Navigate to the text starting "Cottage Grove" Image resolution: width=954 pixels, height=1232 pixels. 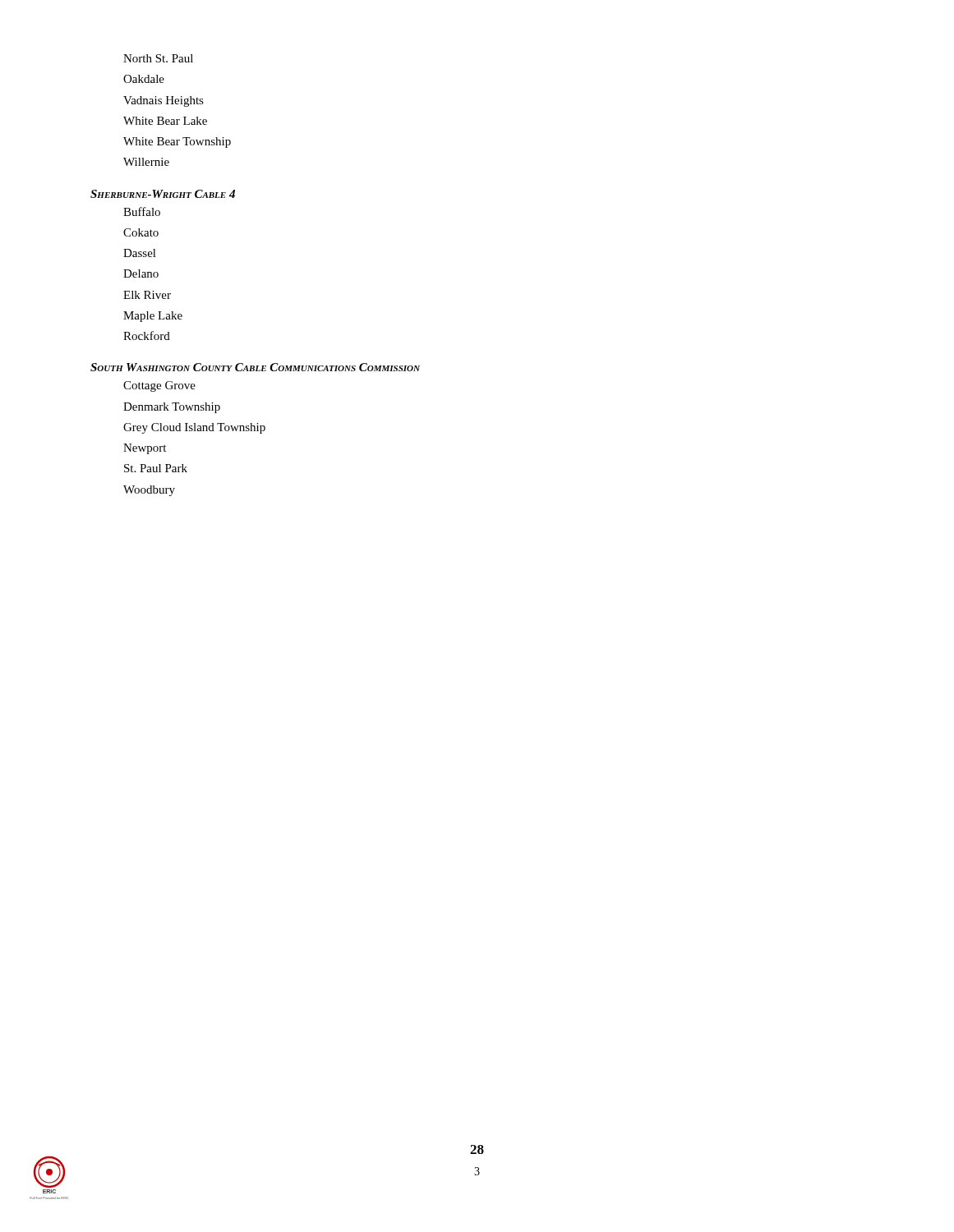(x=159, y=385)
